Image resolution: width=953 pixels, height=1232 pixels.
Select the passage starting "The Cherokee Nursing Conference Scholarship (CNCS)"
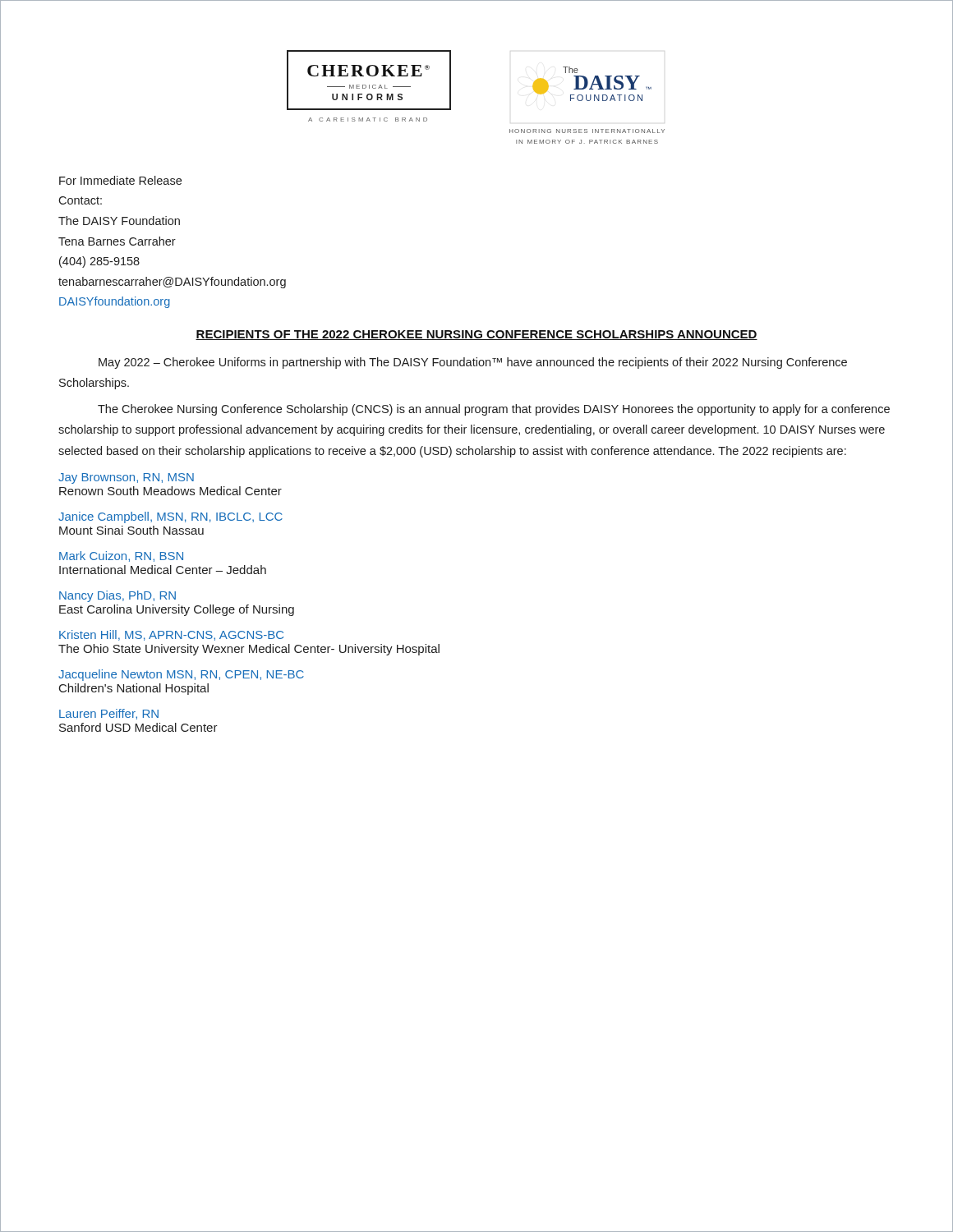476,430
